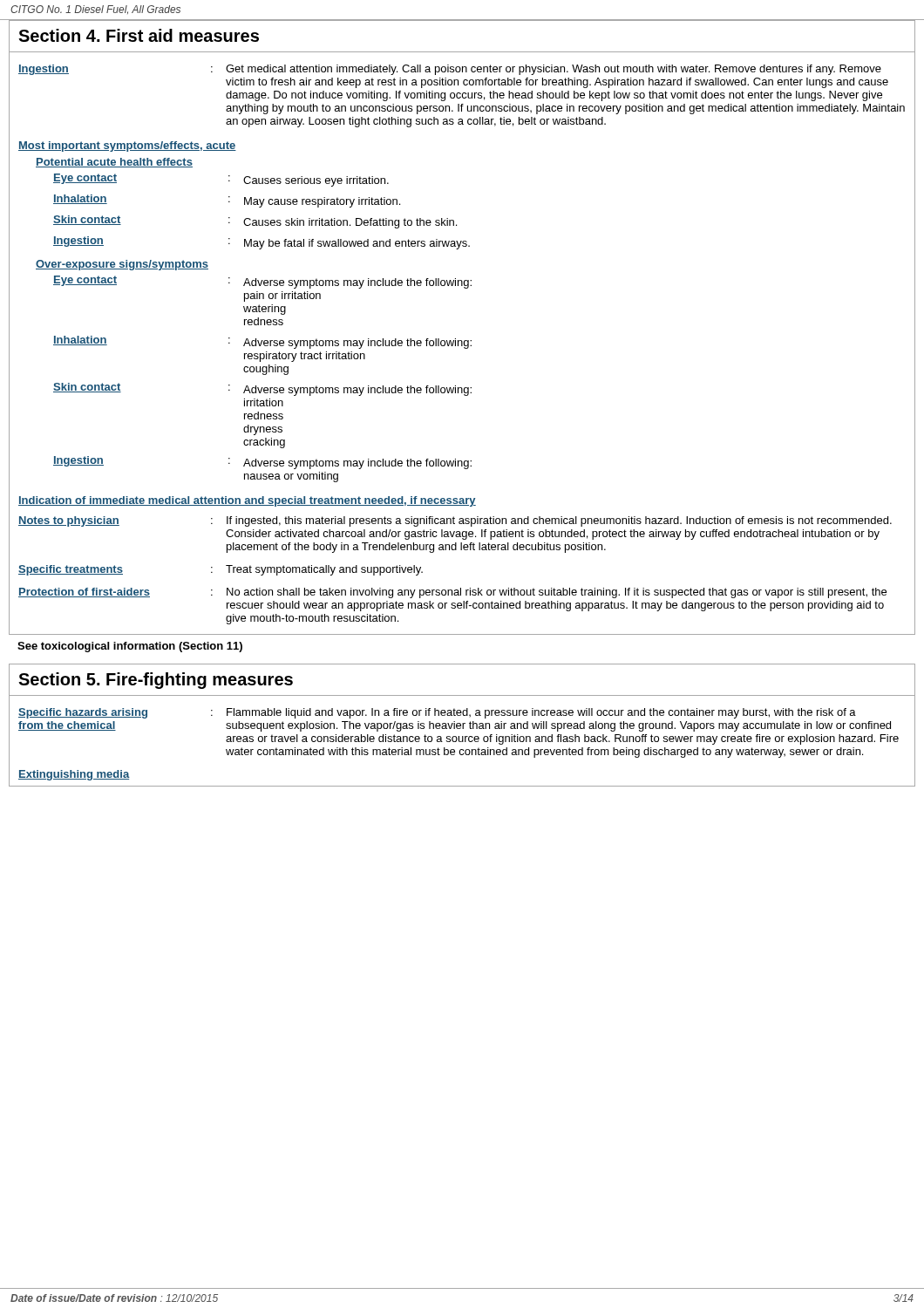Find the text block that says "Inhalation : Adverse symptoms may include the following:"

[262, 342]
